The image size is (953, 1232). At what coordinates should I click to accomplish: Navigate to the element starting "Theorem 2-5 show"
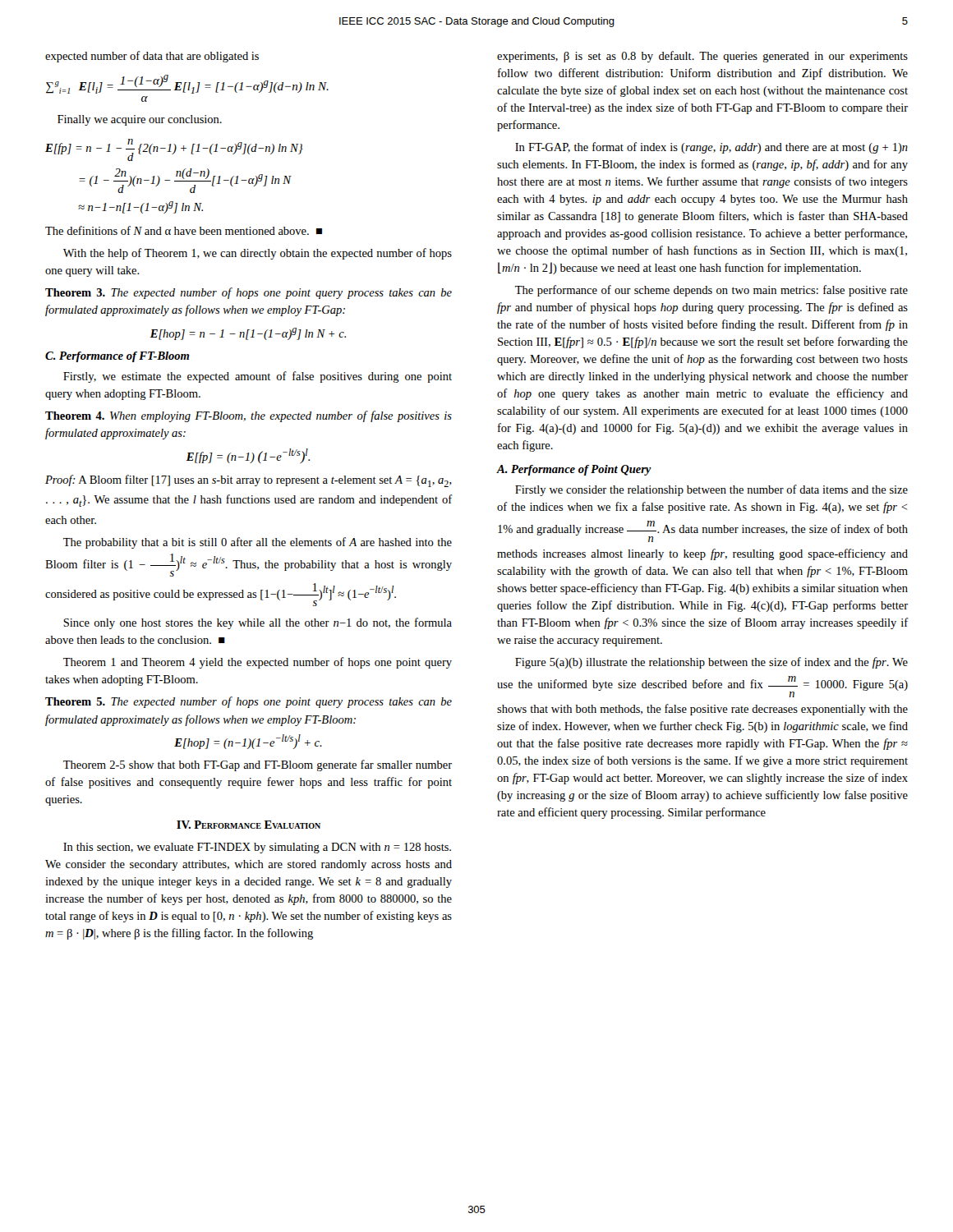tap(248, 783)
